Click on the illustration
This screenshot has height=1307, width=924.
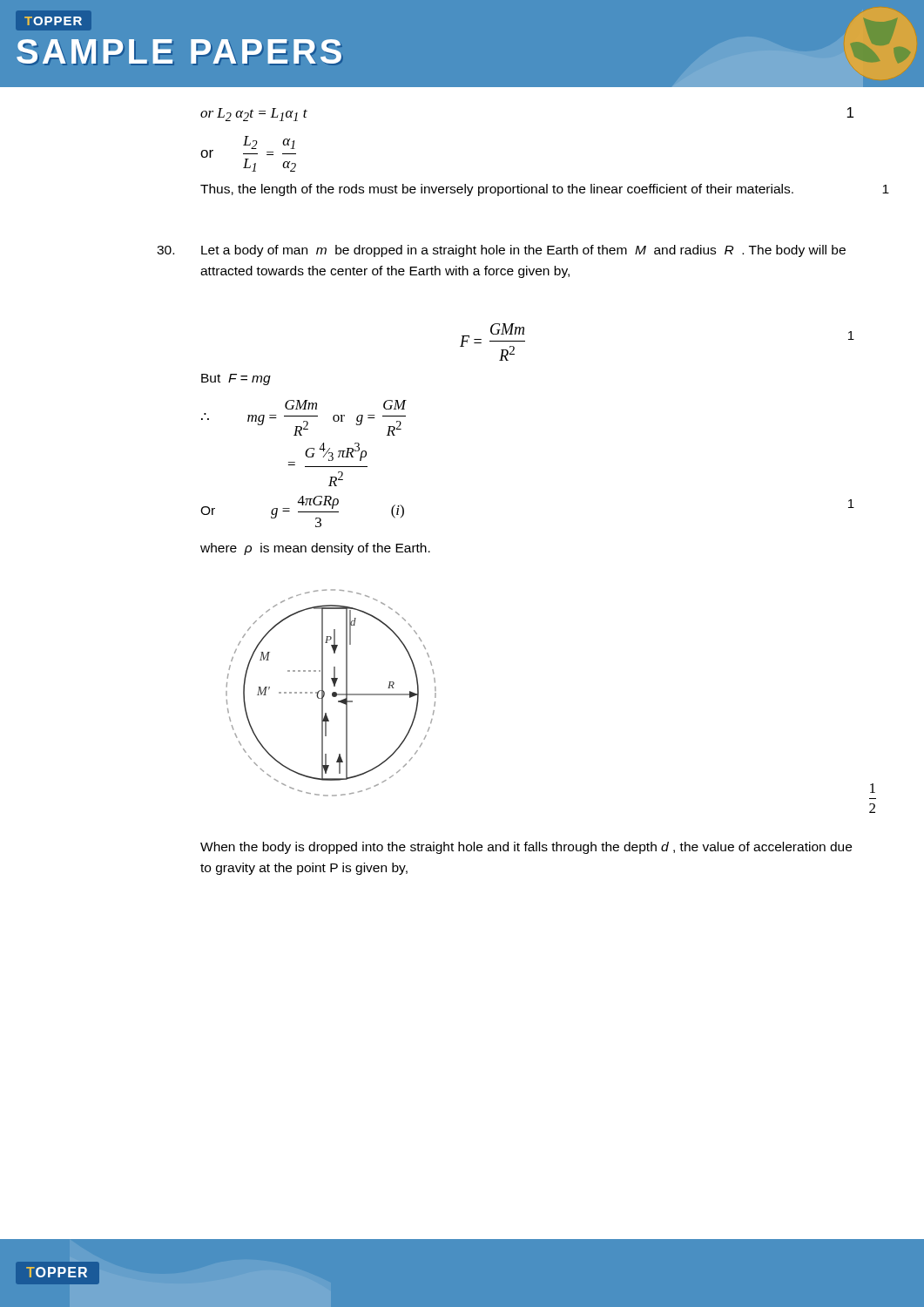(x=331, y=688)
